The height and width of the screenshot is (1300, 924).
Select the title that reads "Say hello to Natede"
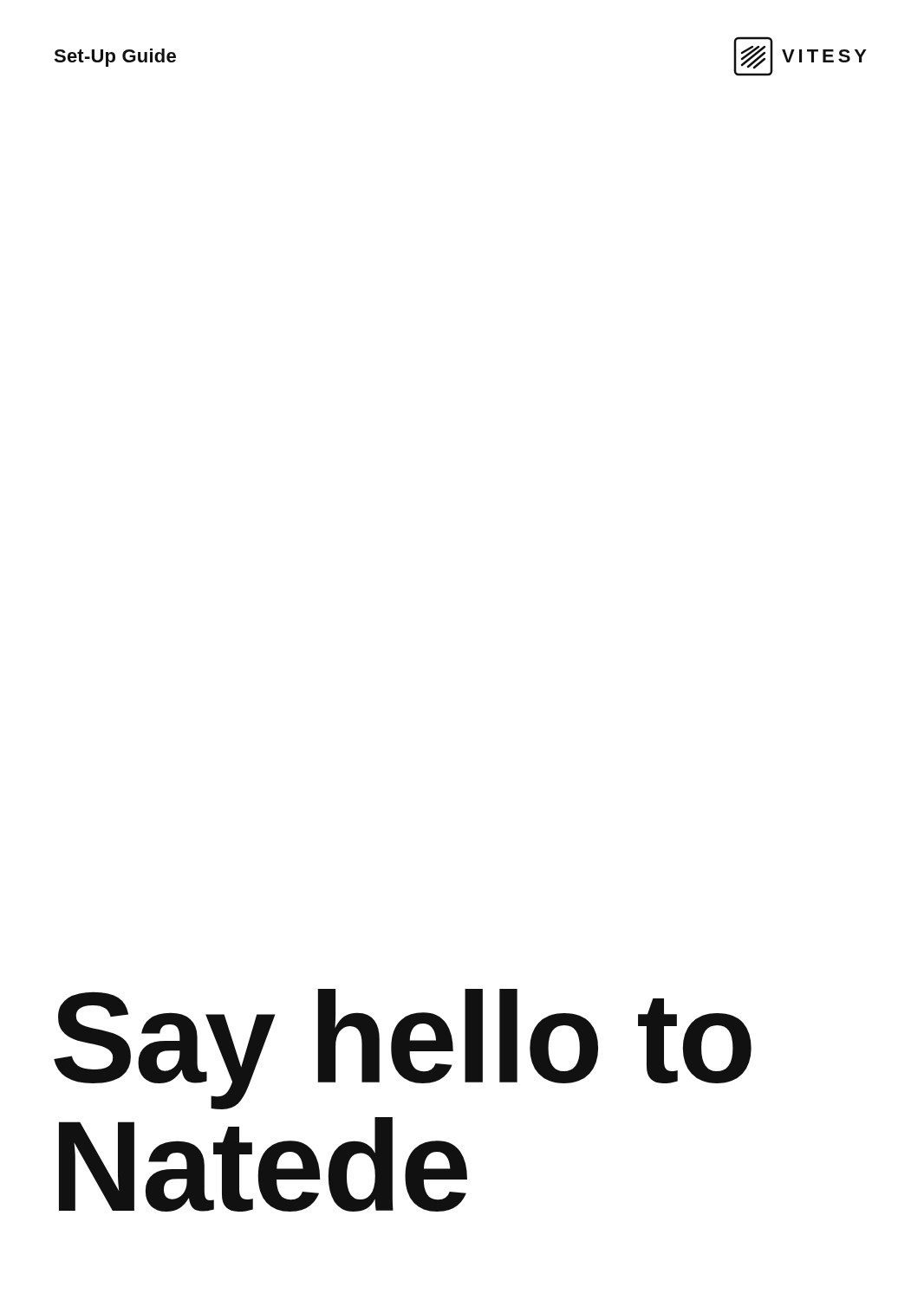[x=403, y=1102]
